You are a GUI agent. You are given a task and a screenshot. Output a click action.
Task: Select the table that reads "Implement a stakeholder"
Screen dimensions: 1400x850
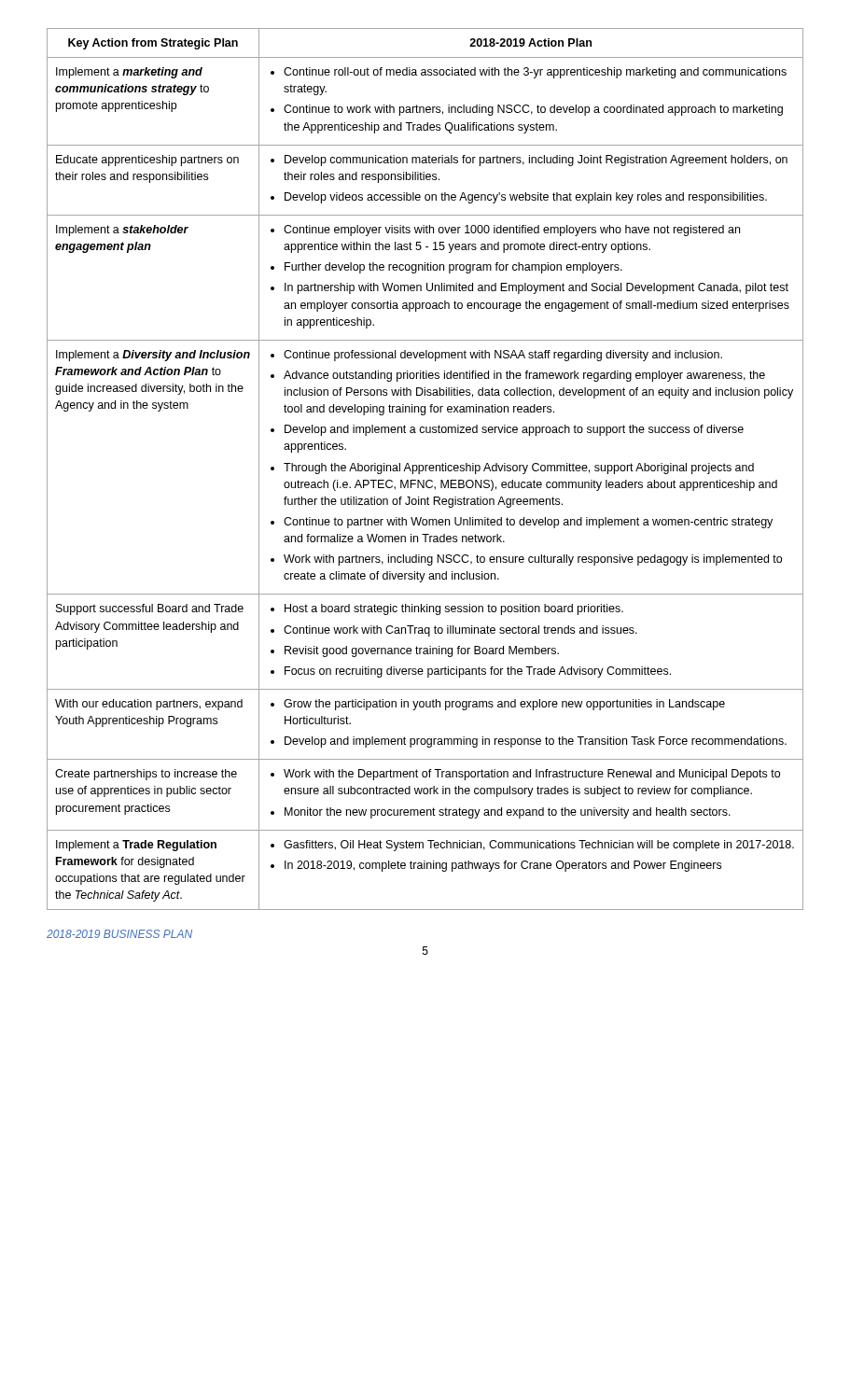click(425, 469)
